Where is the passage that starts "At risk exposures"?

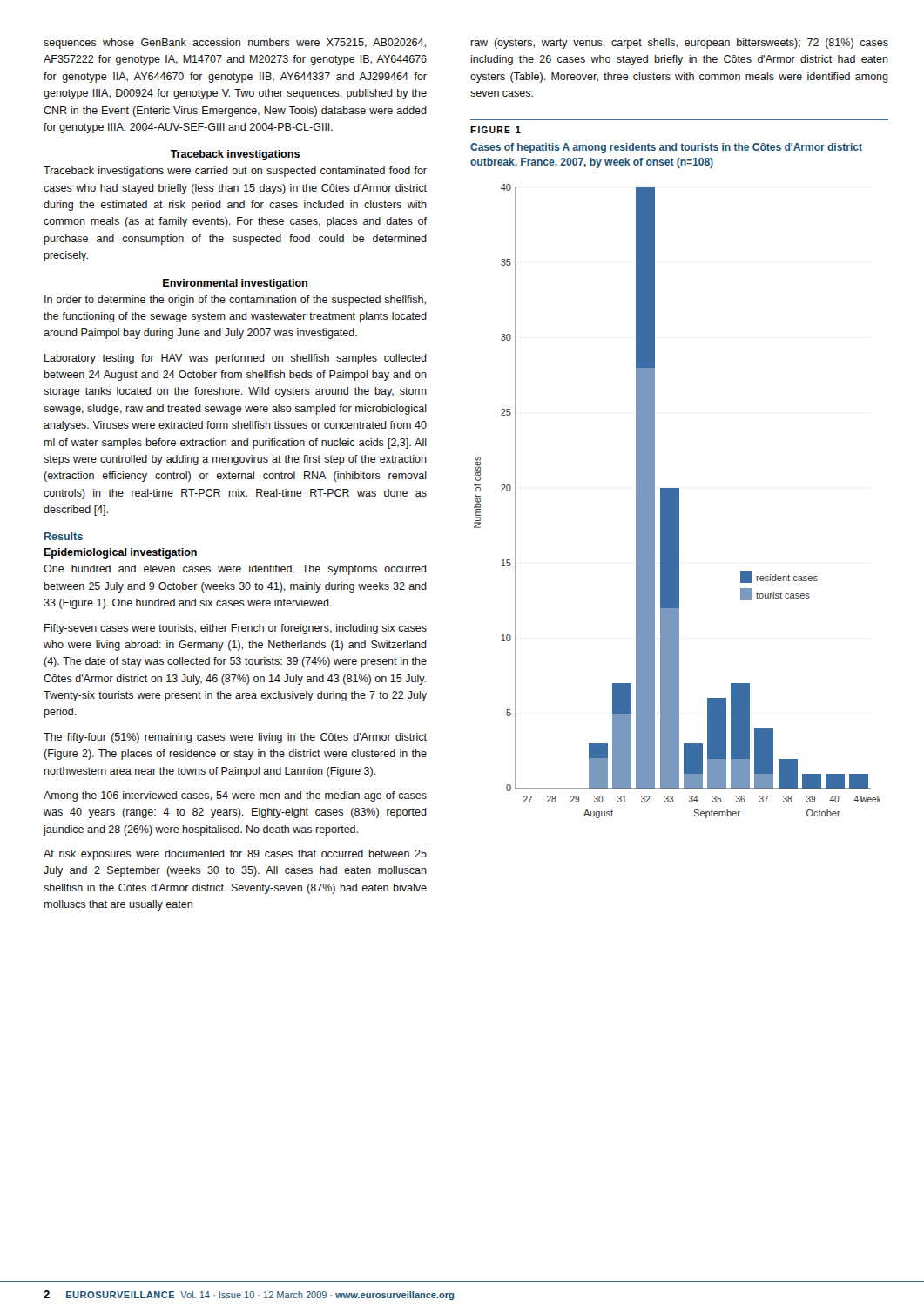pyautogui.click(x=235, y=879)
